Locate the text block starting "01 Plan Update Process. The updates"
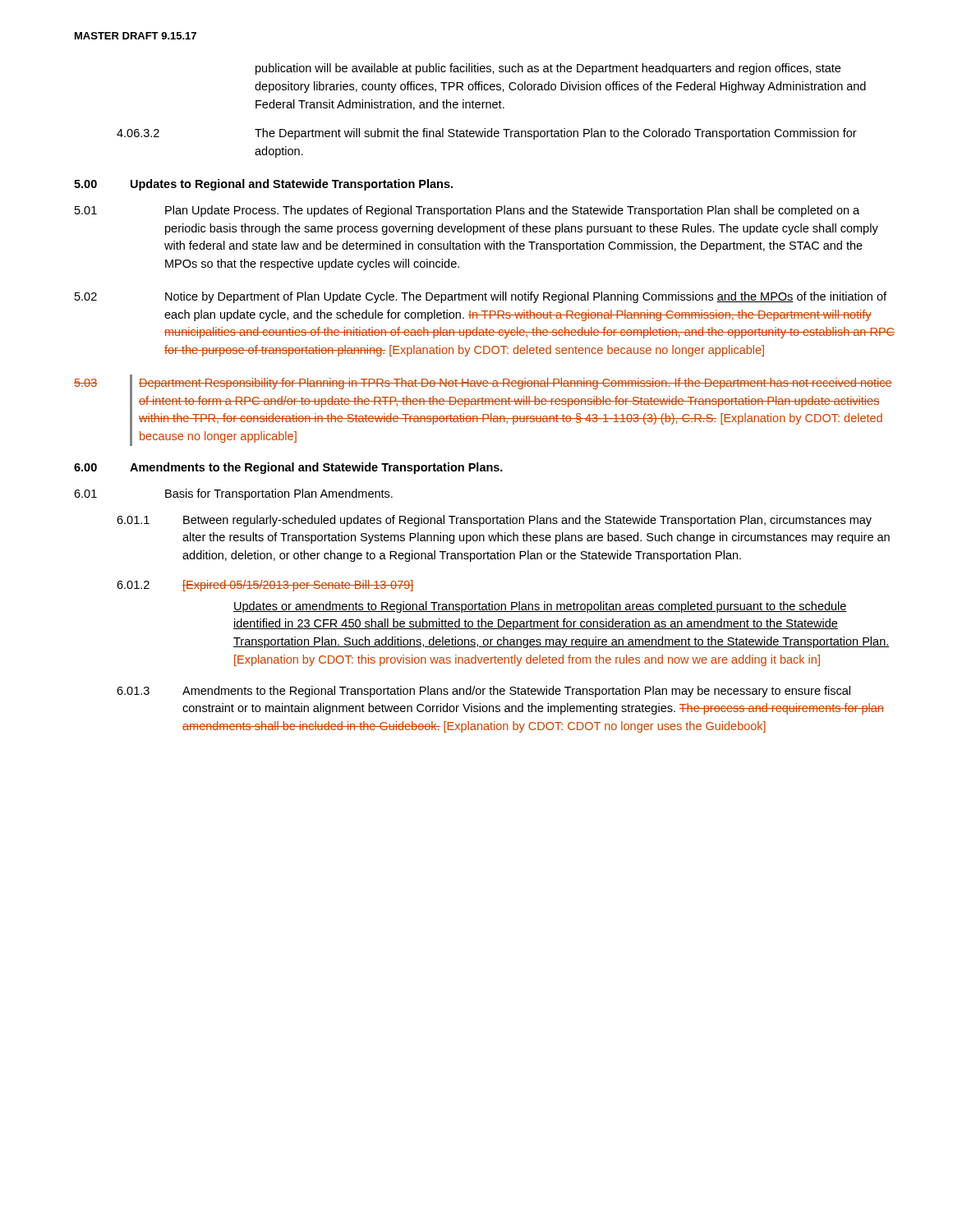This screenshot has width=953, height=1232. [x=485, y=238]
